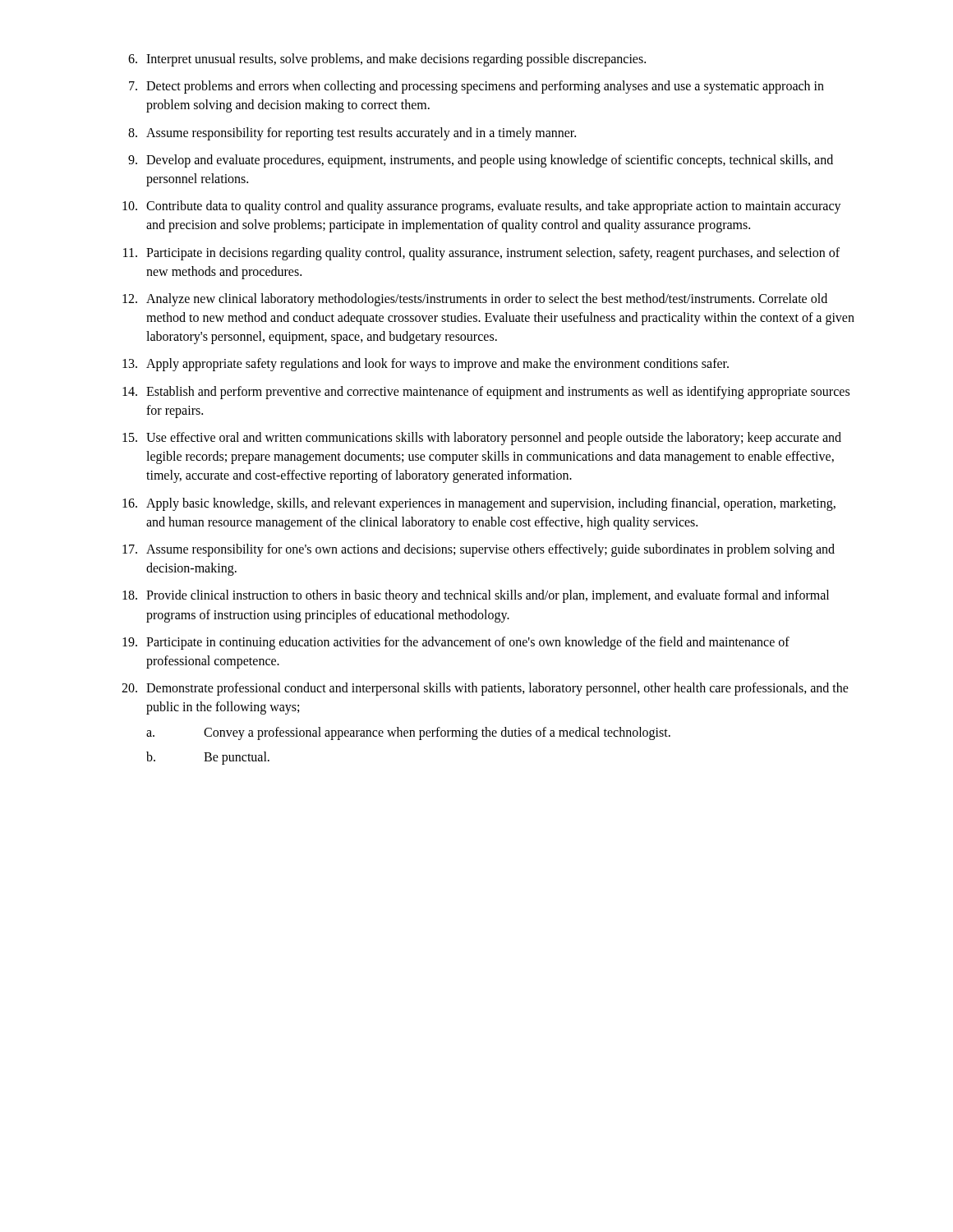
Task: Click on the text starting "19. Participate in"
Action: 476,651
